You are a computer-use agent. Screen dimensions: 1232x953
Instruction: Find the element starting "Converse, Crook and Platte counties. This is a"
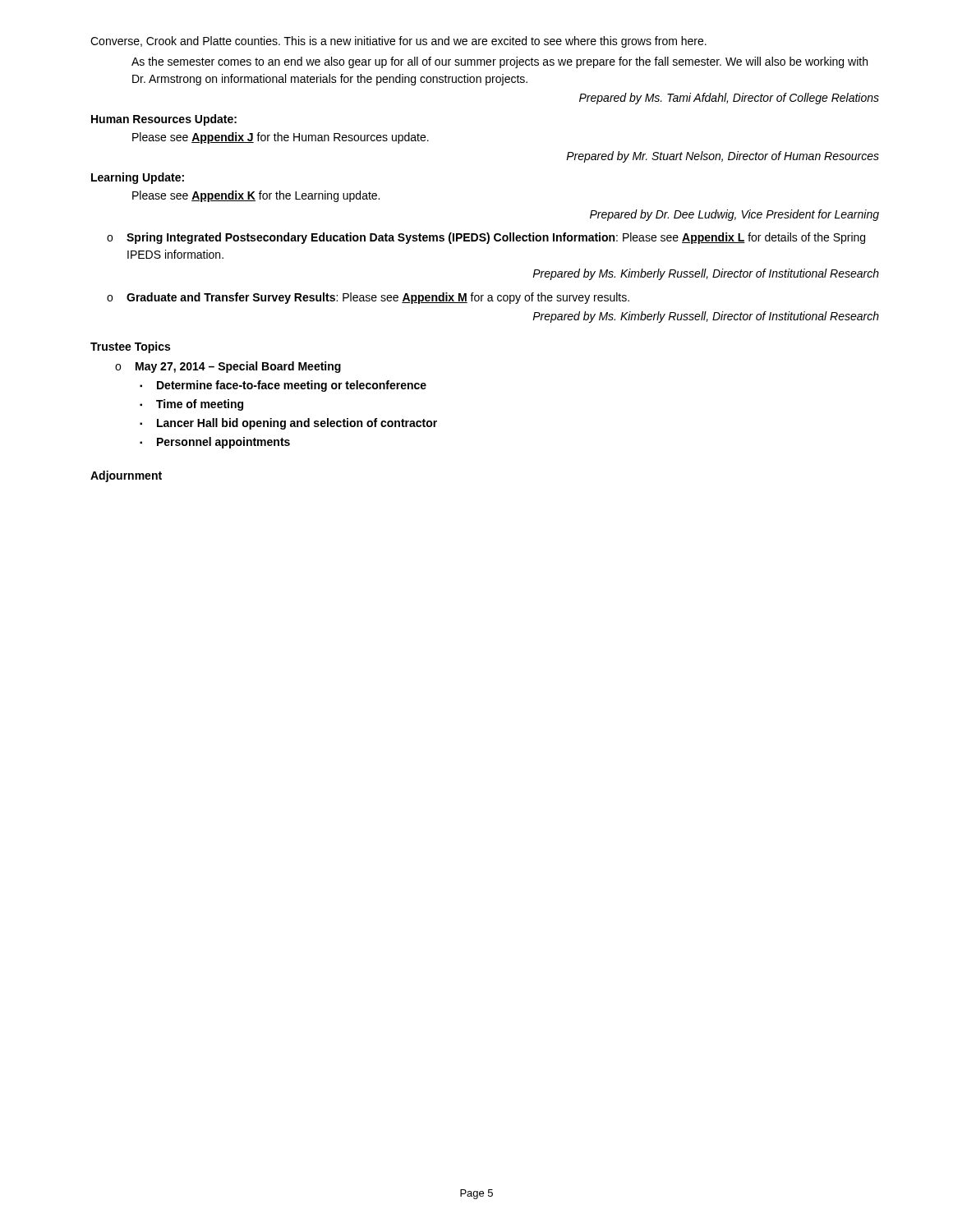tap(399, 41)
